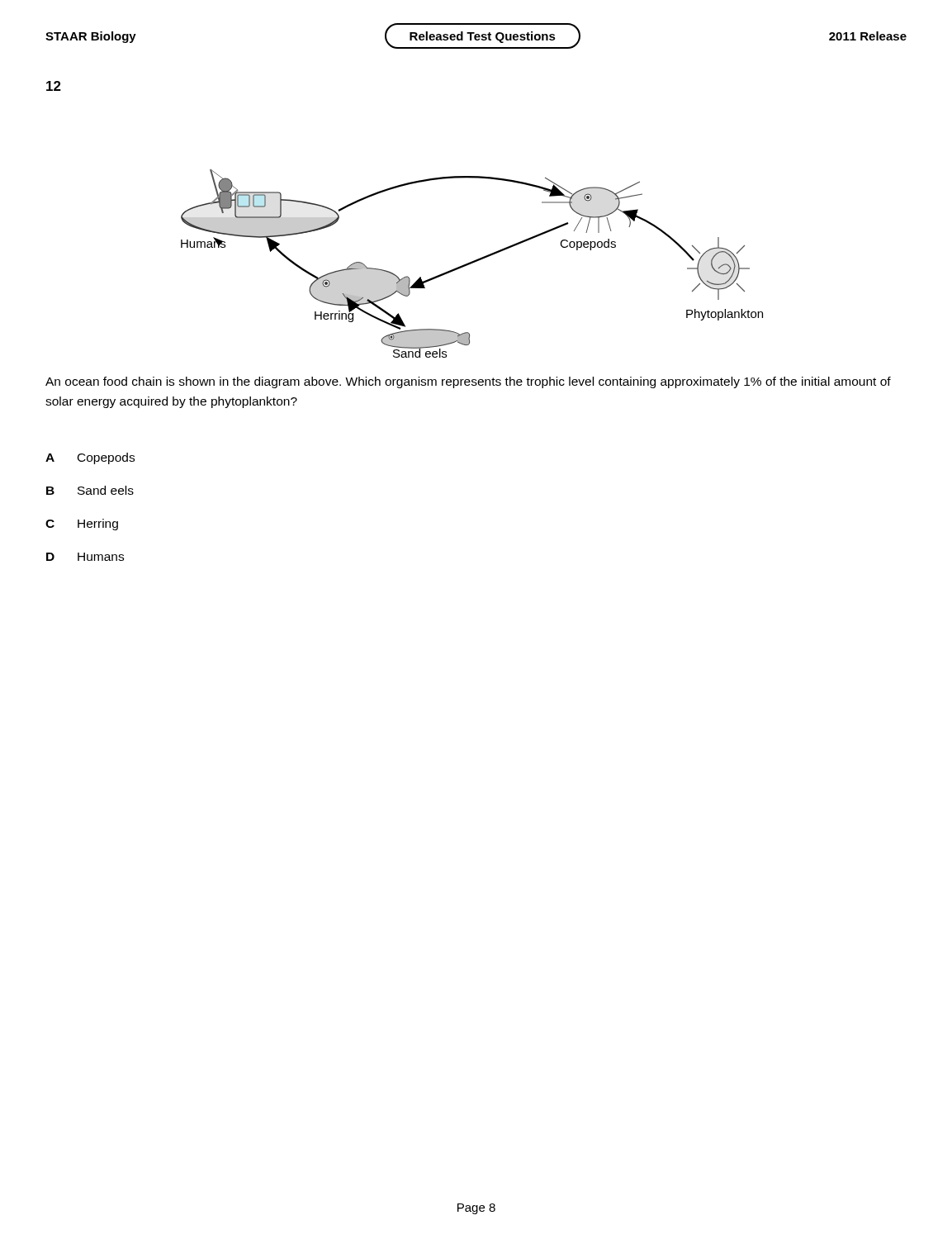
Task: Locate the section header
Action: tap(53, 86)
